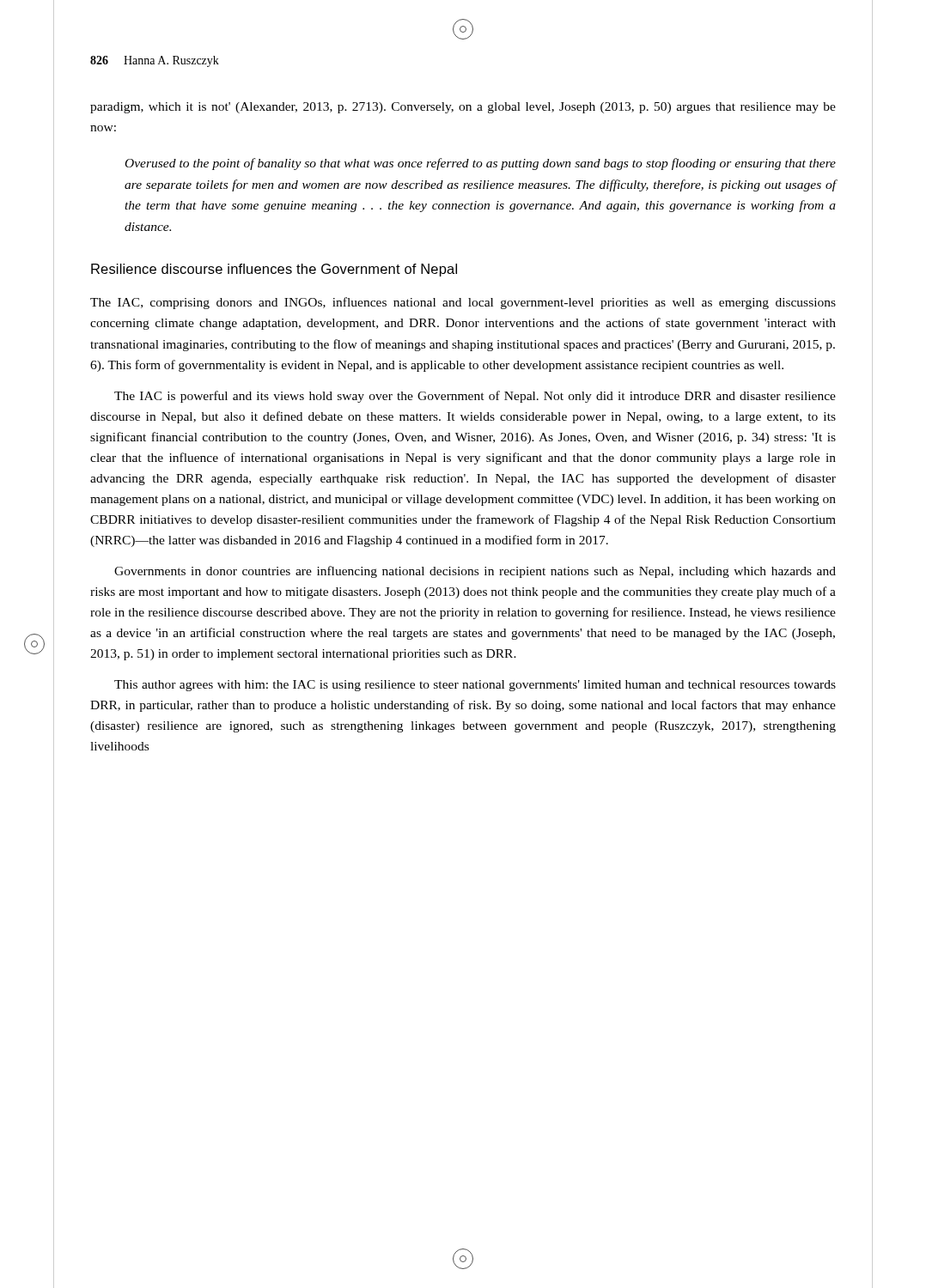Find the text block starting "paradigm, which it is not' (Alexander, 2013,"
The image size is (926, 1288).
point(463,116)
